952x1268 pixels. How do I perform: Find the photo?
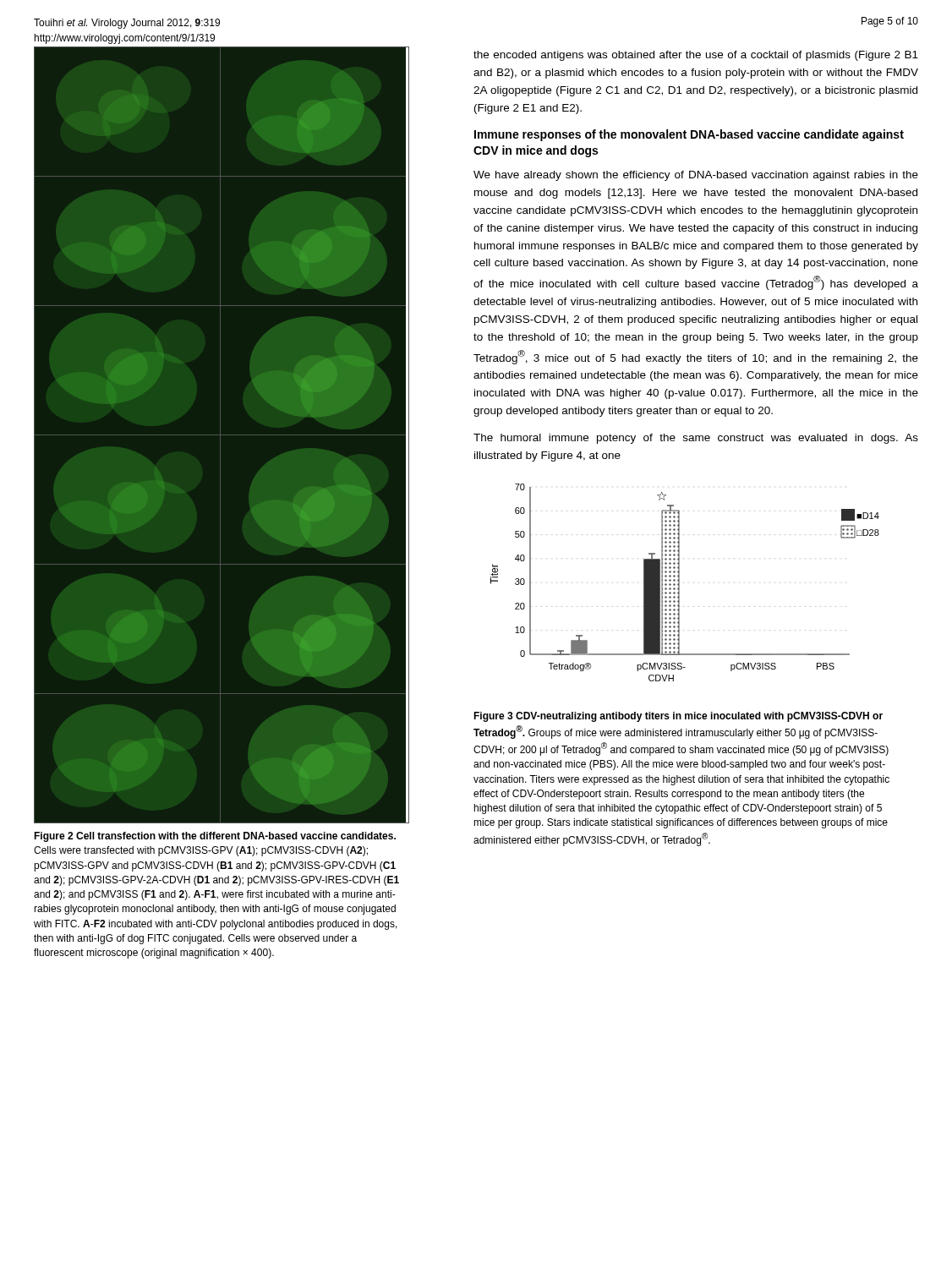221,435
